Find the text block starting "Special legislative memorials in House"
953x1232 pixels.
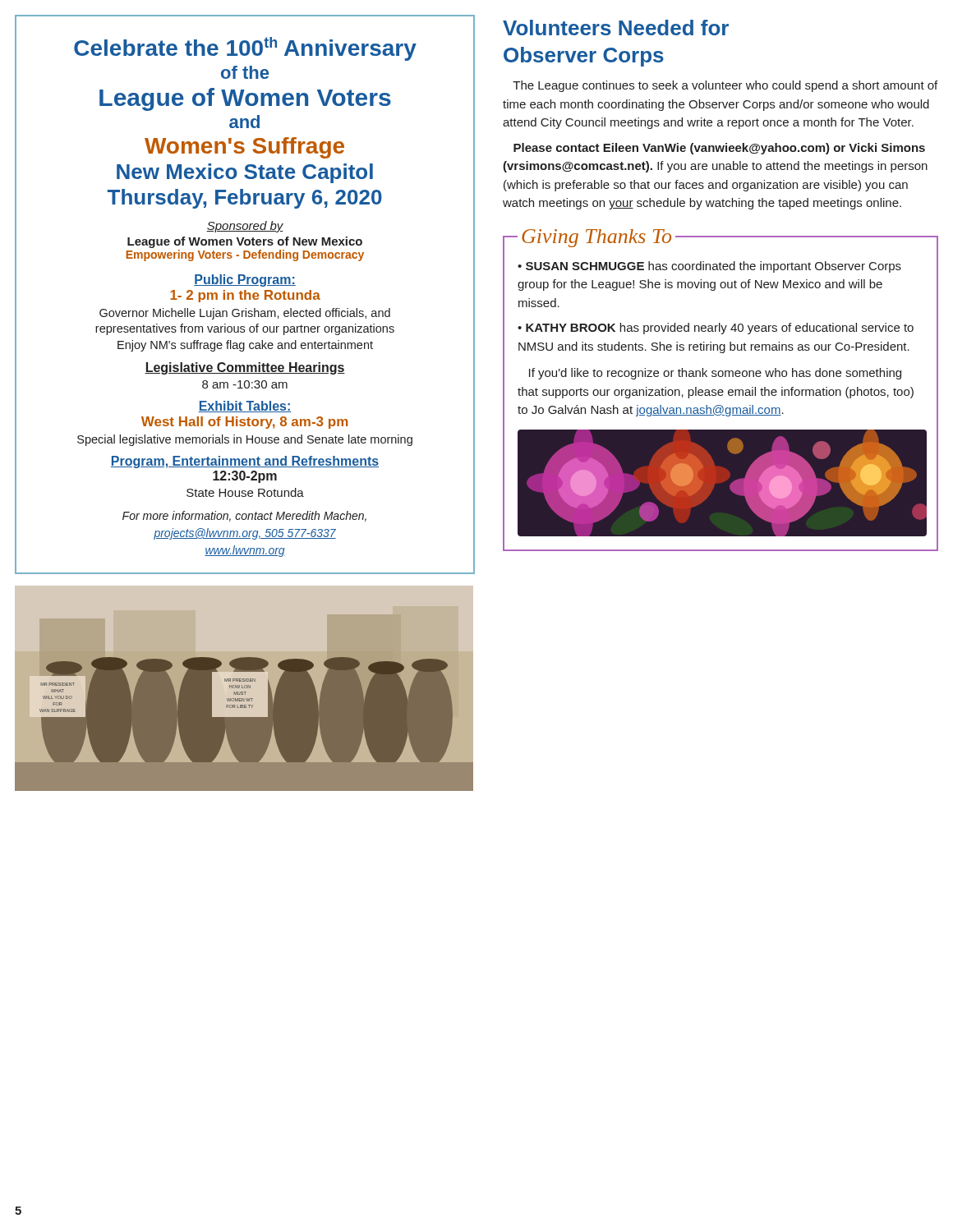tap(245, 439)
